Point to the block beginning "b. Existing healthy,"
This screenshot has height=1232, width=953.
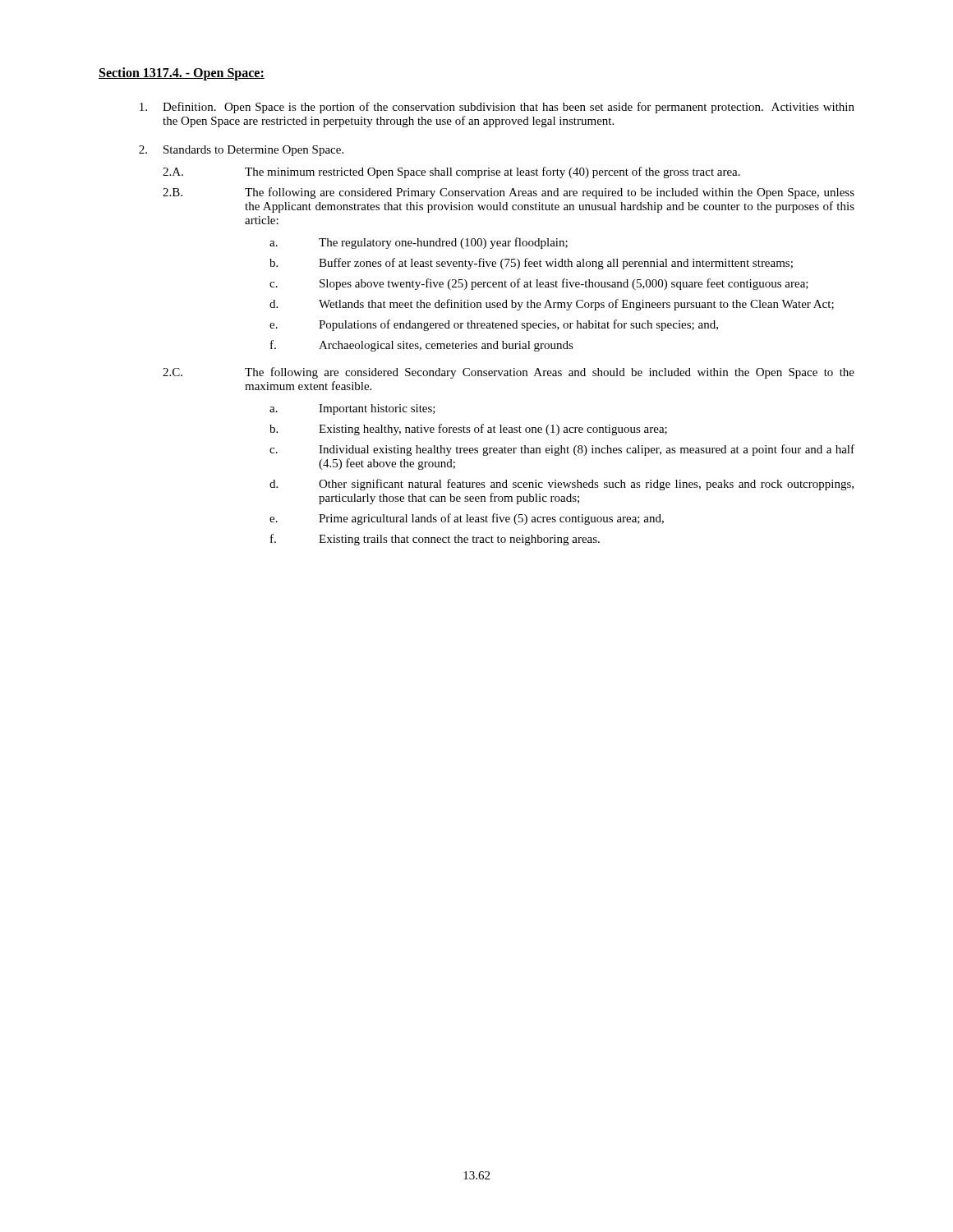click(550, 429)
